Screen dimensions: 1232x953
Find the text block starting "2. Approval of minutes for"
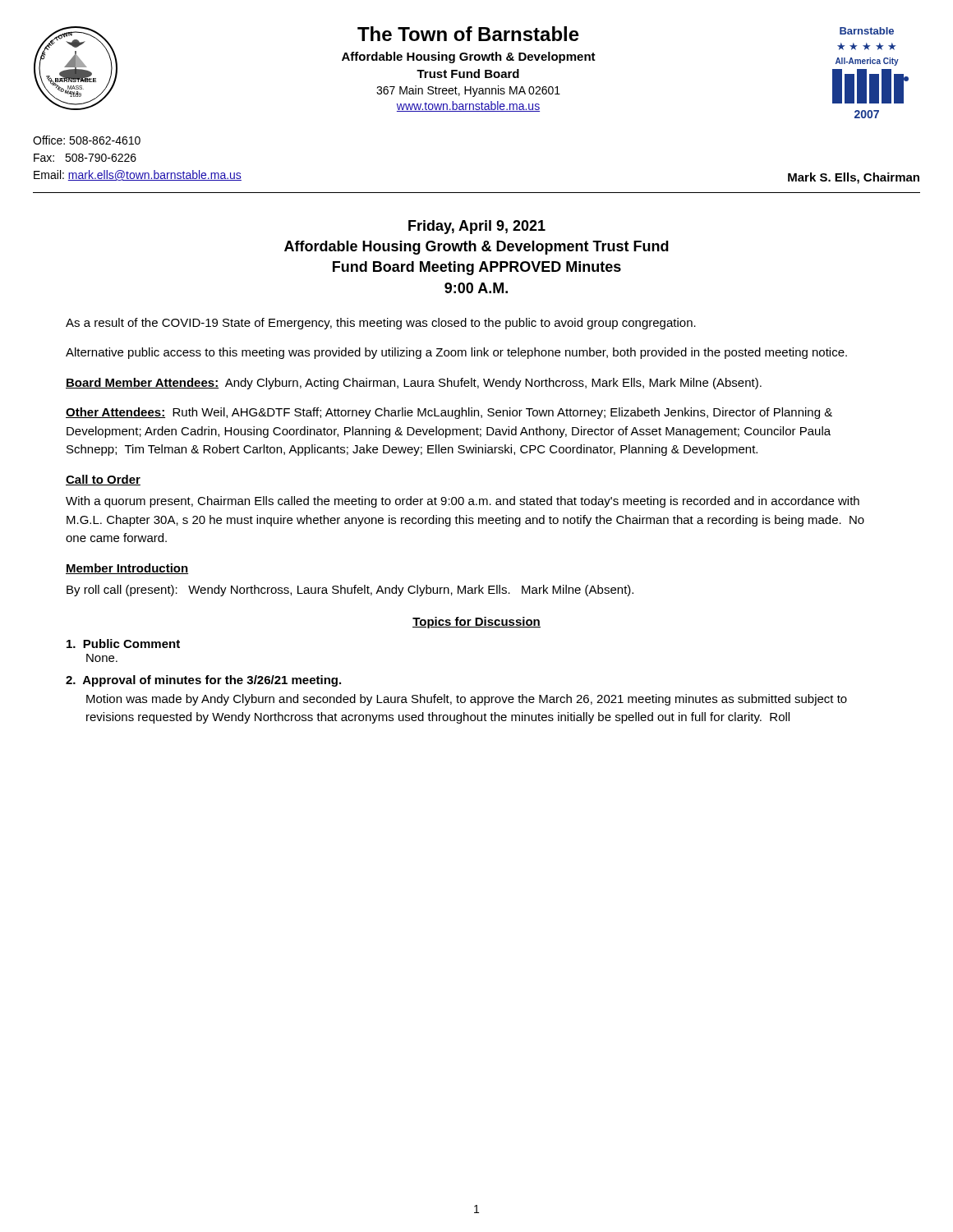point(476,700)
